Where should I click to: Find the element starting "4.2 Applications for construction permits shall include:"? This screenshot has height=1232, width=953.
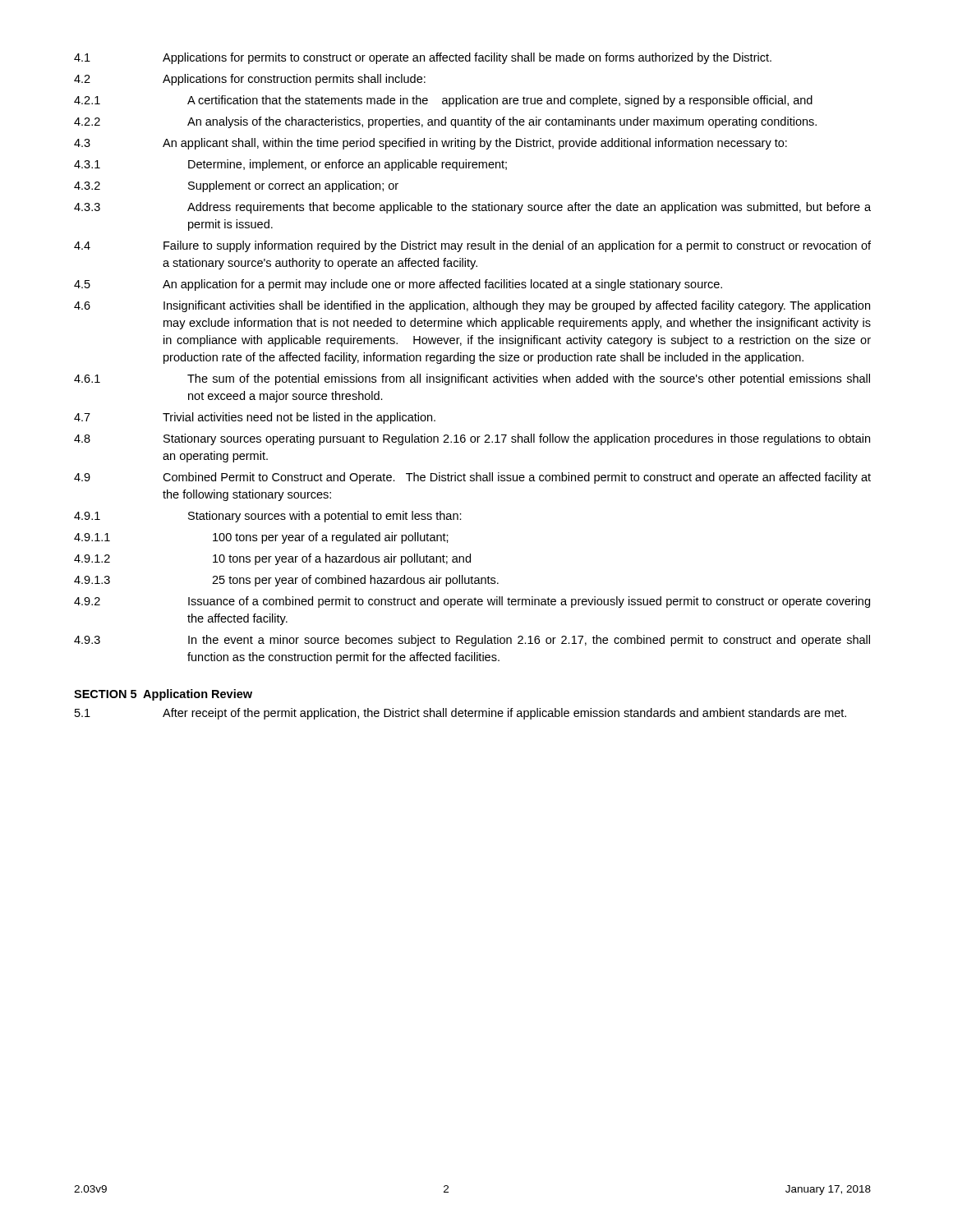(250, 80)
